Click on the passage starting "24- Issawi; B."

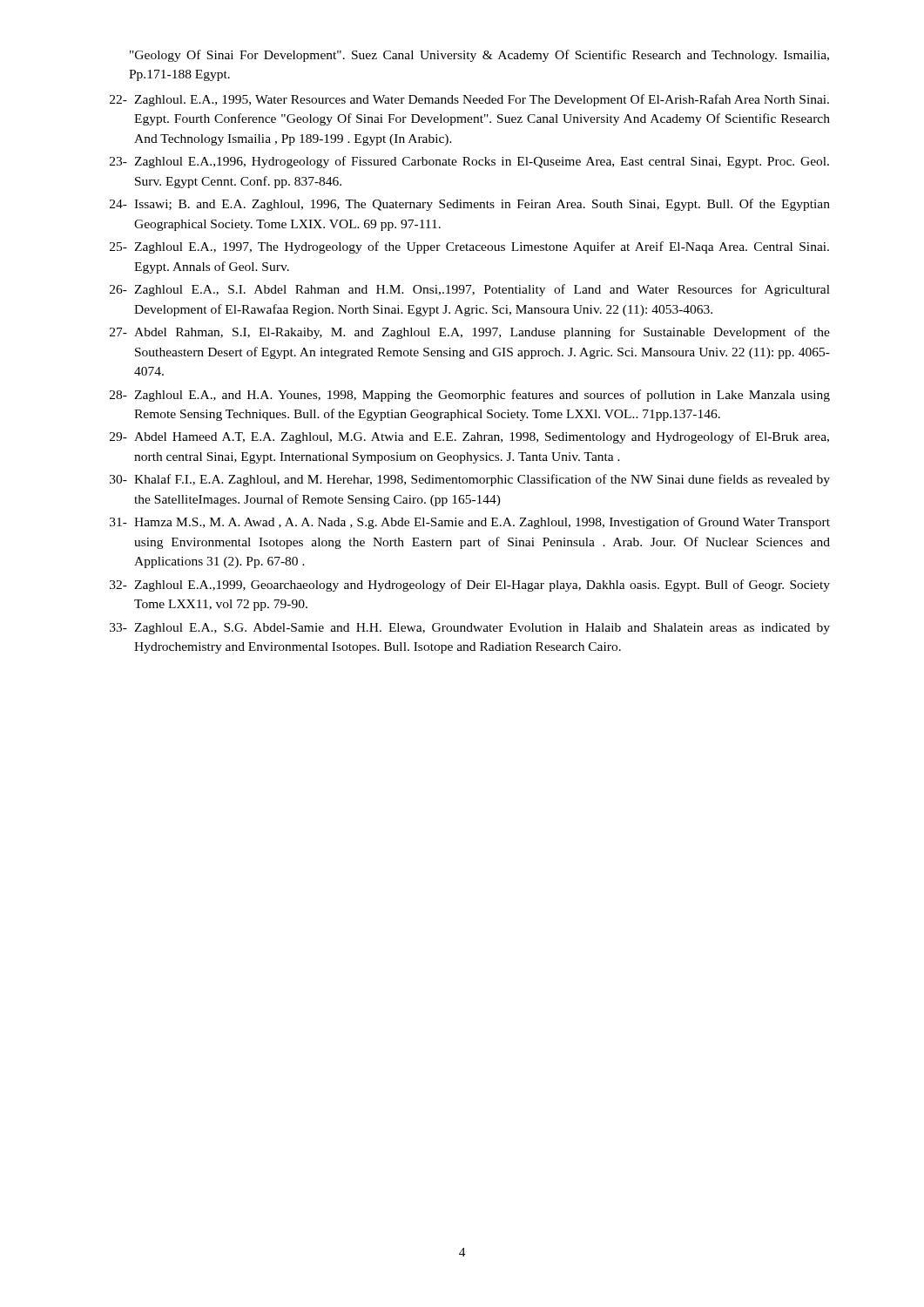coord(462,214)
